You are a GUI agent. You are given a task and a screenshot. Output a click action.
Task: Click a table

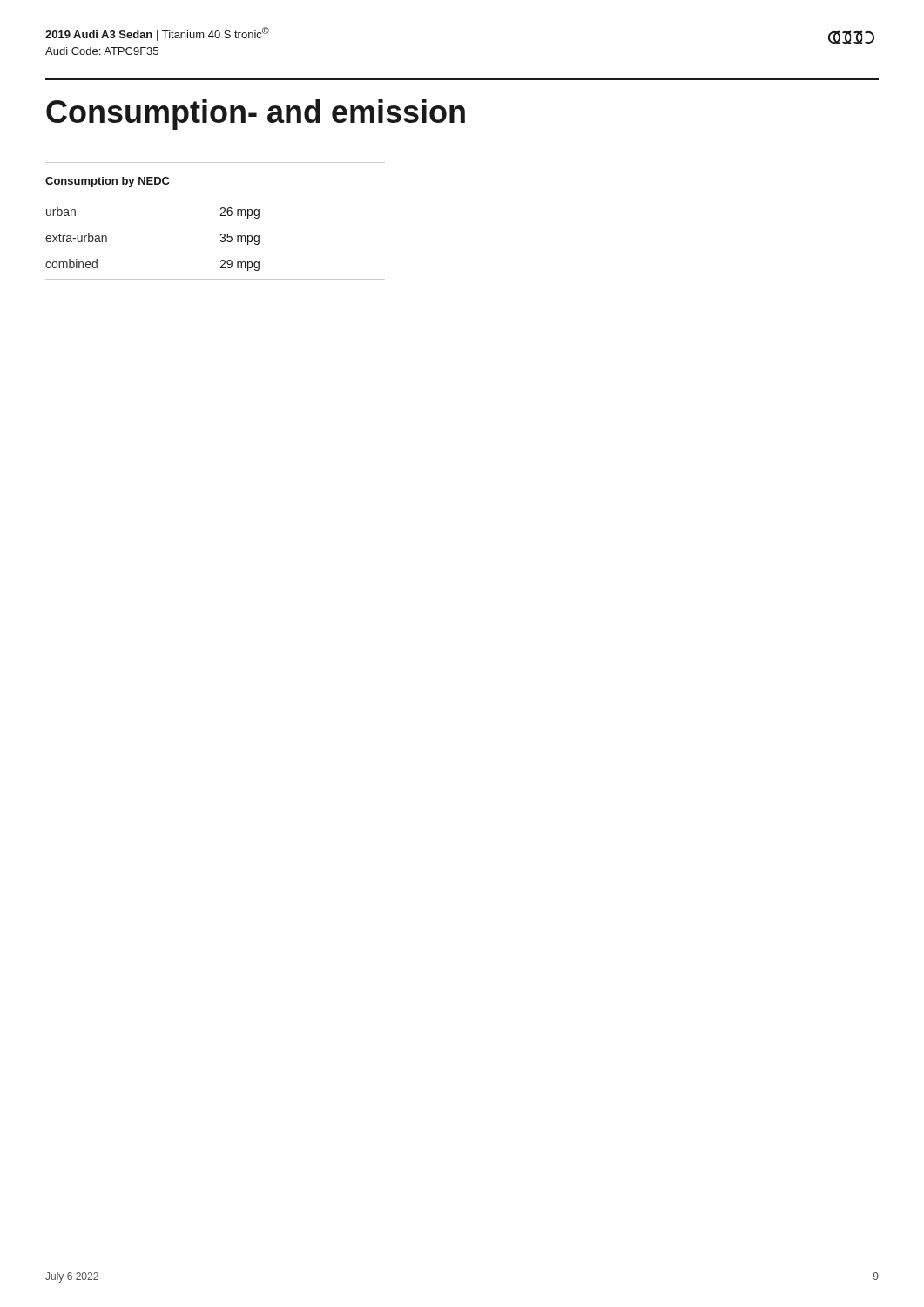(215, 238)
